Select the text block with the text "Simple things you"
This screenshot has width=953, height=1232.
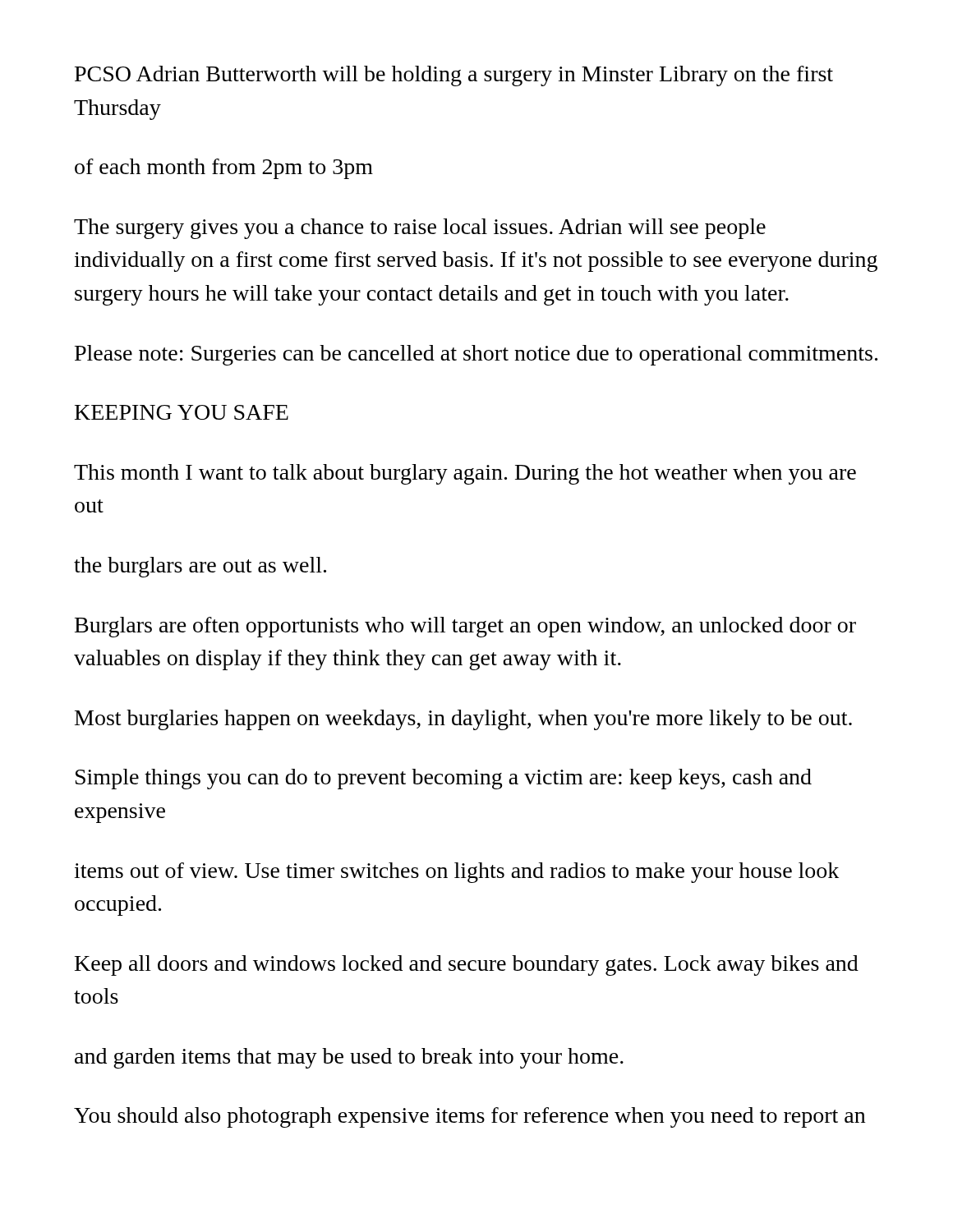pos(443,793)
